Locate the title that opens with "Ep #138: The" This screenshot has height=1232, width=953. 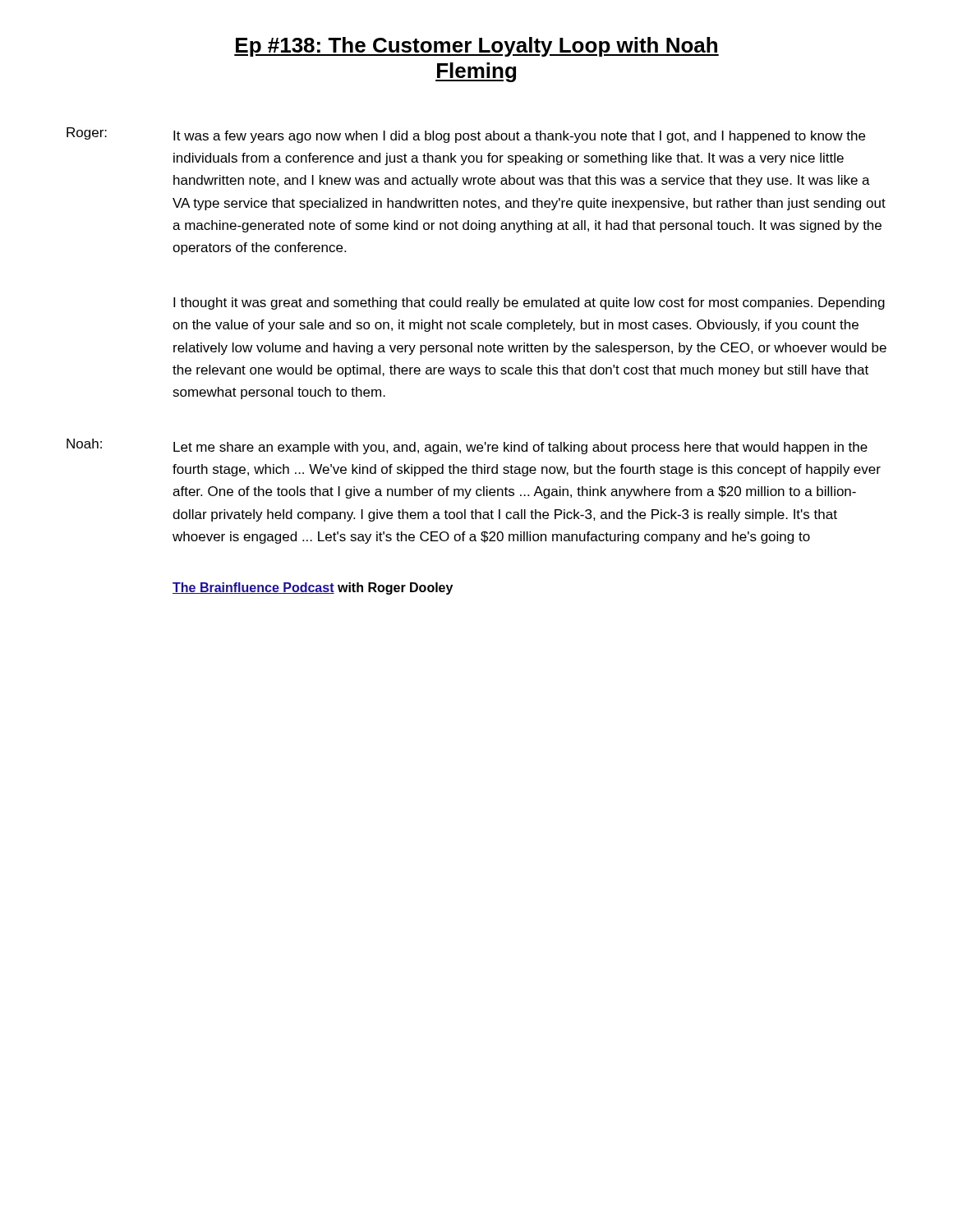tap(476, 58)
